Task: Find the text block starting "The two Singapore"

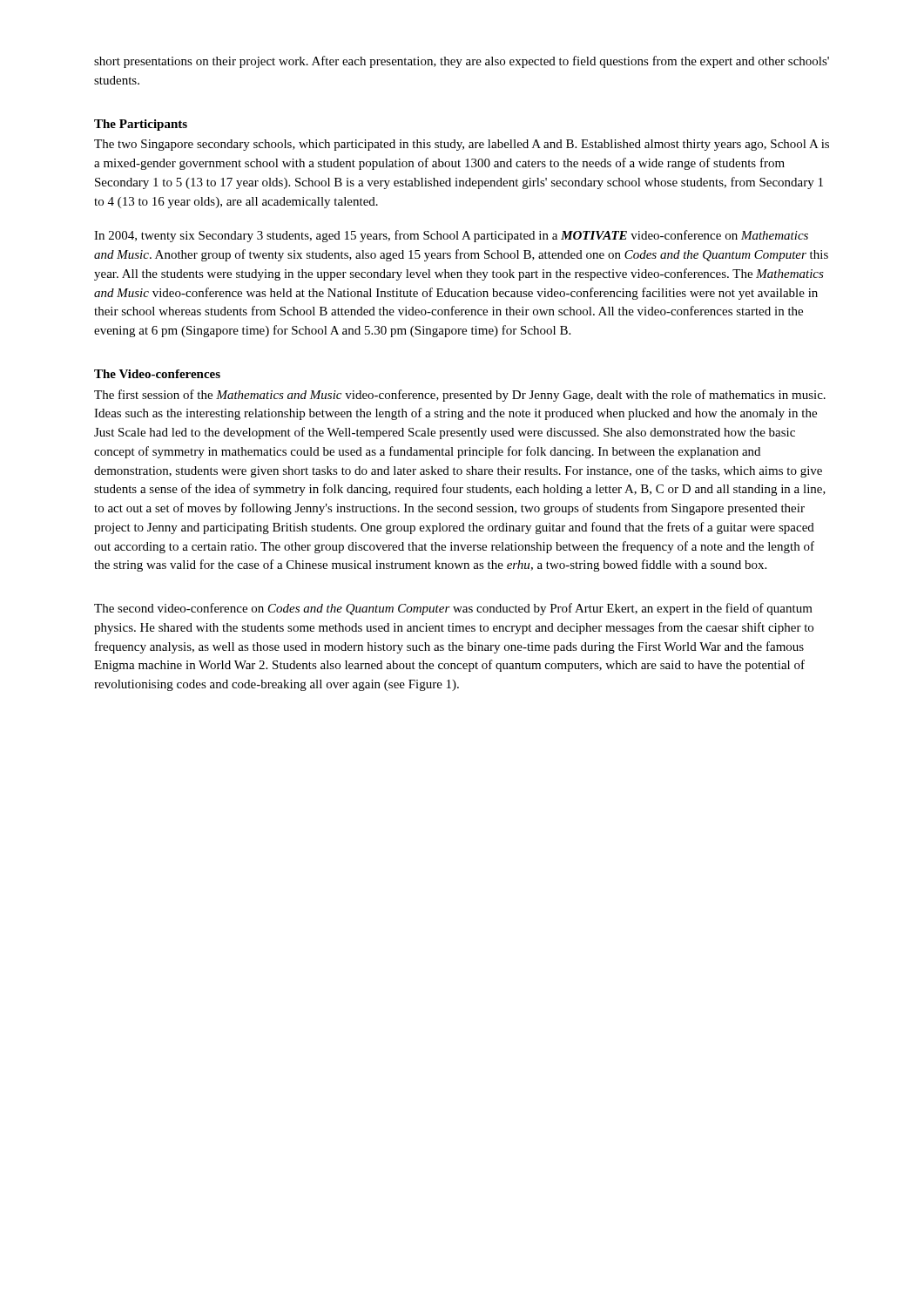Action: click(x=462, y=173)
